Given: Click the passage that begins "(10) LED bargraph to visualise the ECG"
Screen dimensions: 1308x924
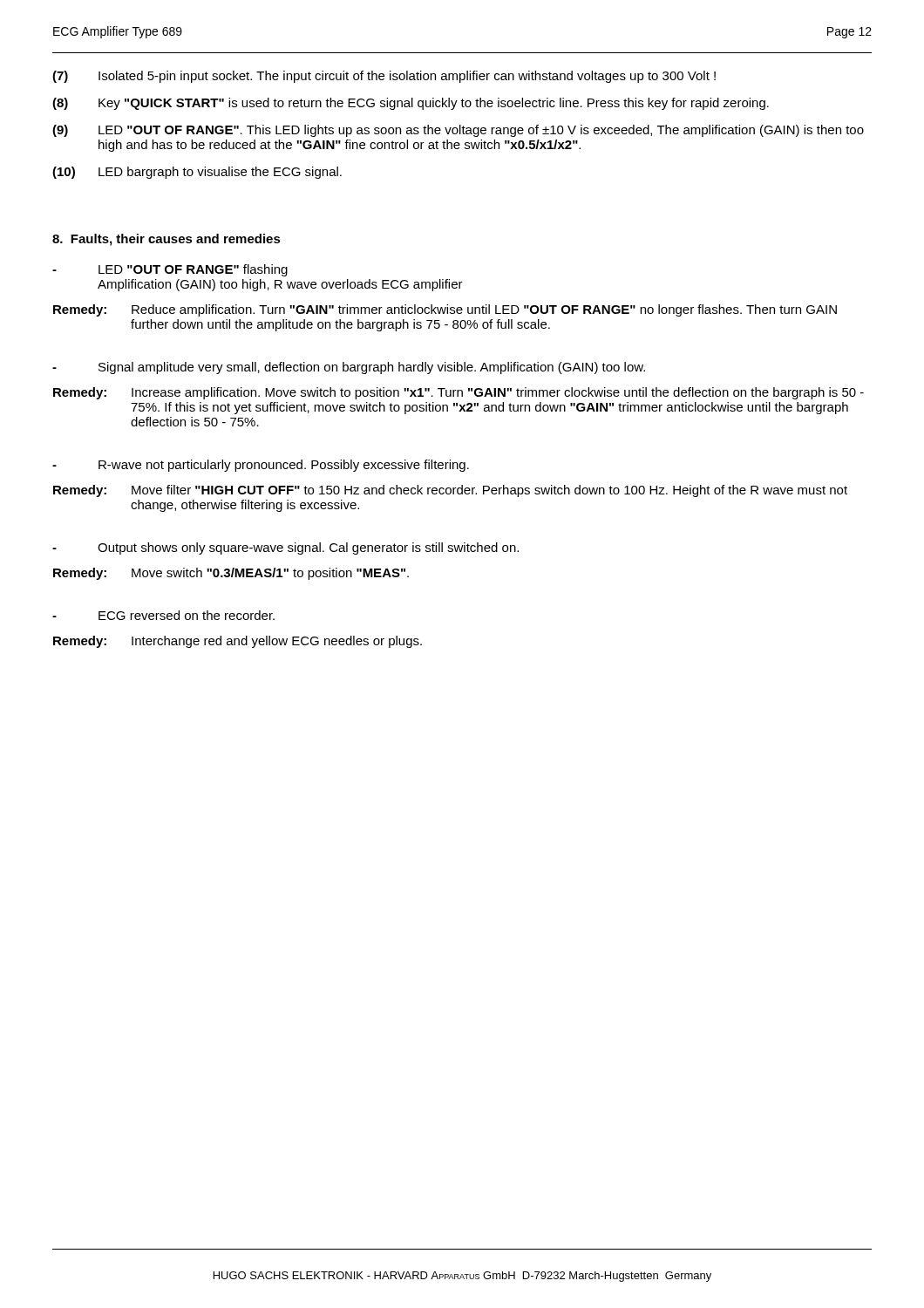Looking at the screenshot, I should [197, 173].
